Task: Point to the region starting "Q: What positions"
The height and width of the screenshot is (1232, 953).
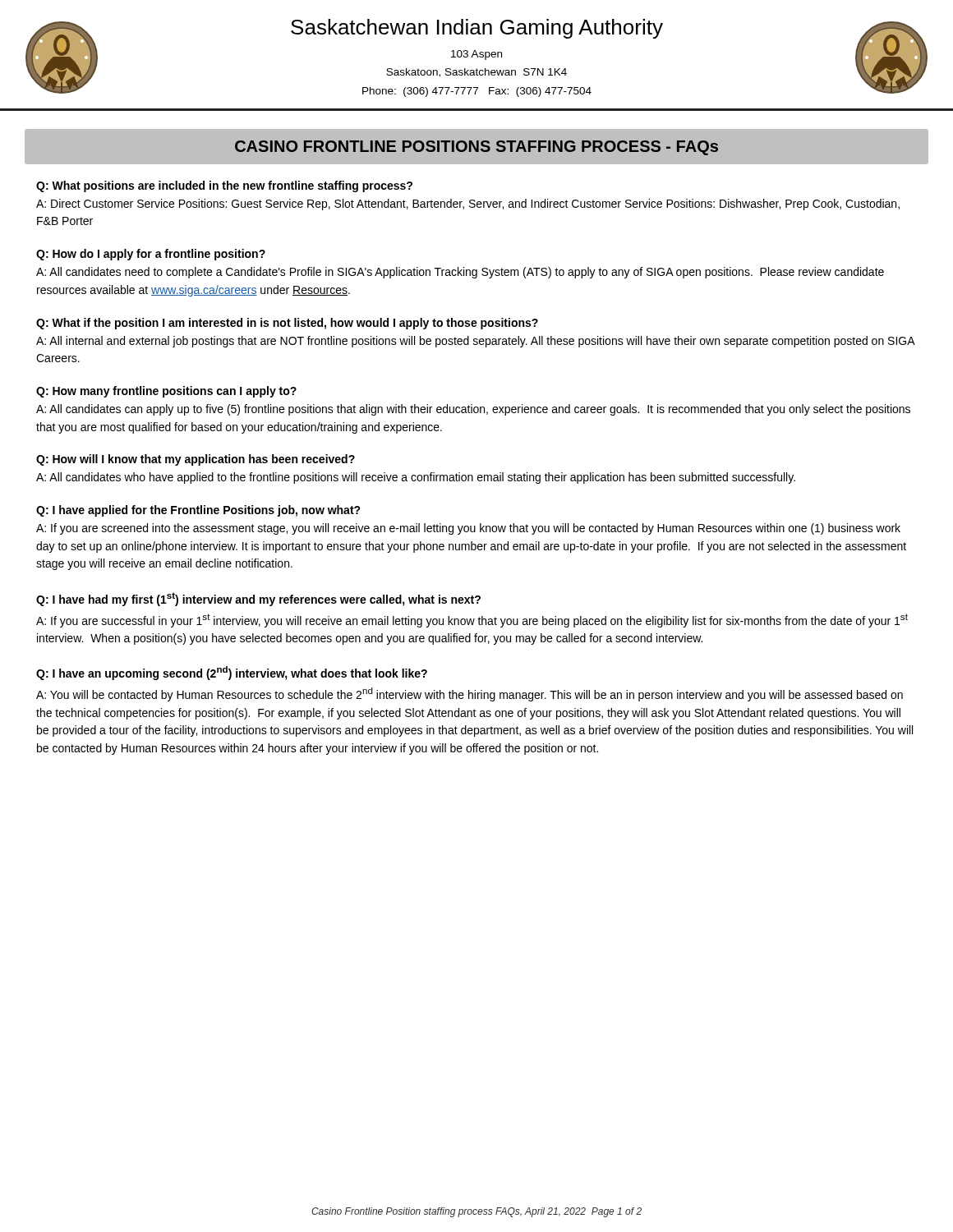Action: point(224,186)
